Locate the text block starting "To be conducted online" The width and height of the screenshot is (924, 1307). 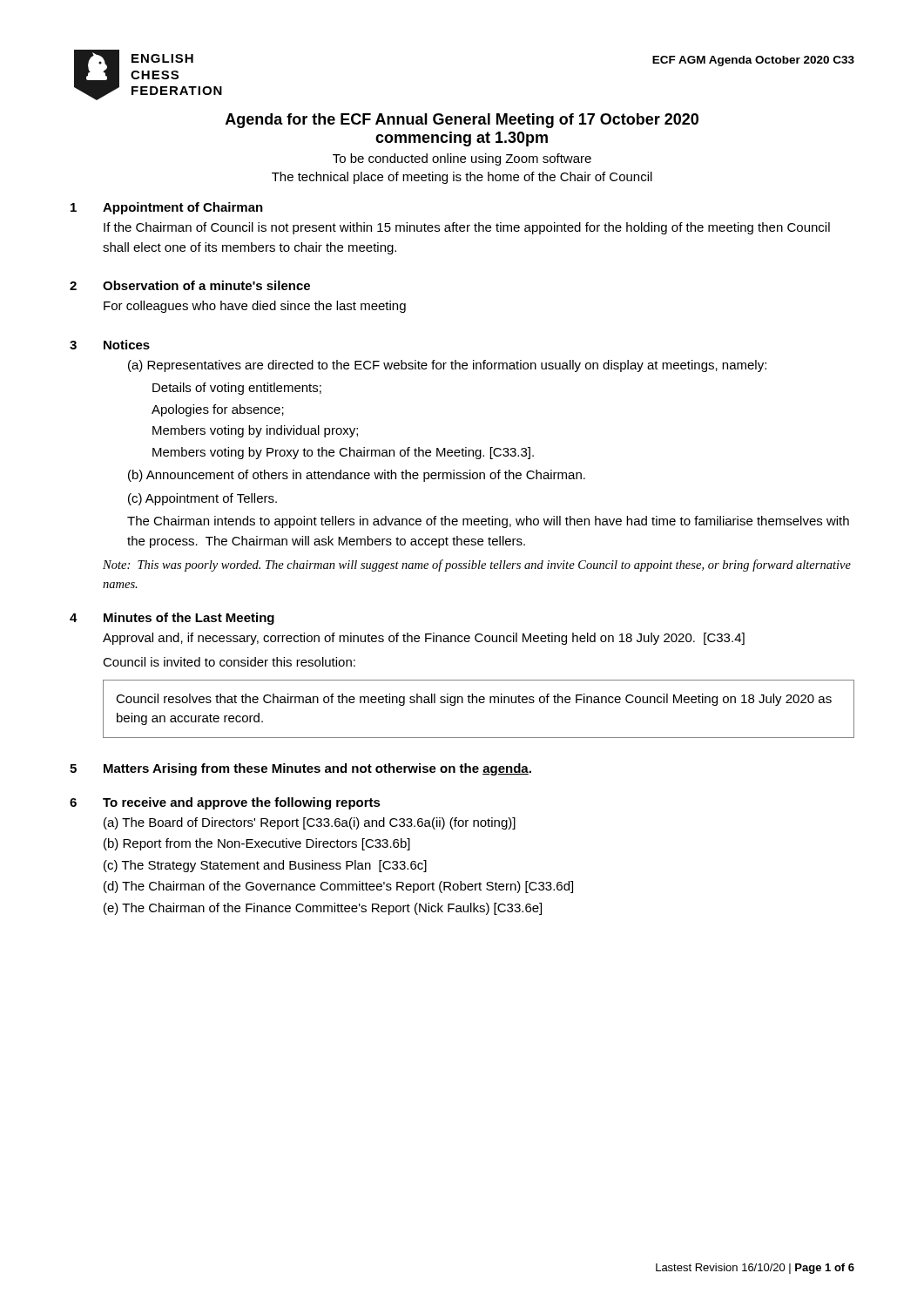462,158
